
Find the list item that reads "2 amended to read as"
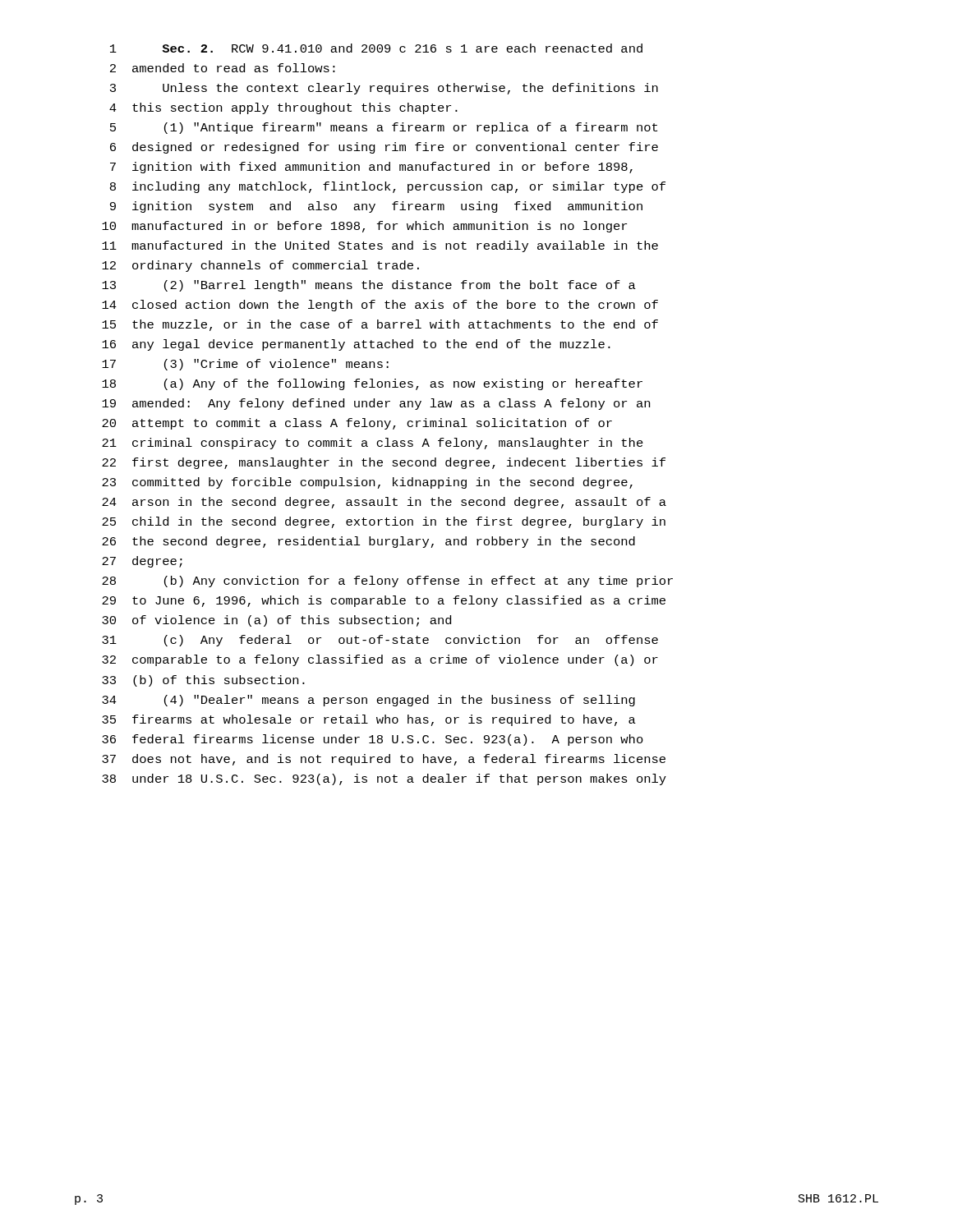tap(223, 68)
